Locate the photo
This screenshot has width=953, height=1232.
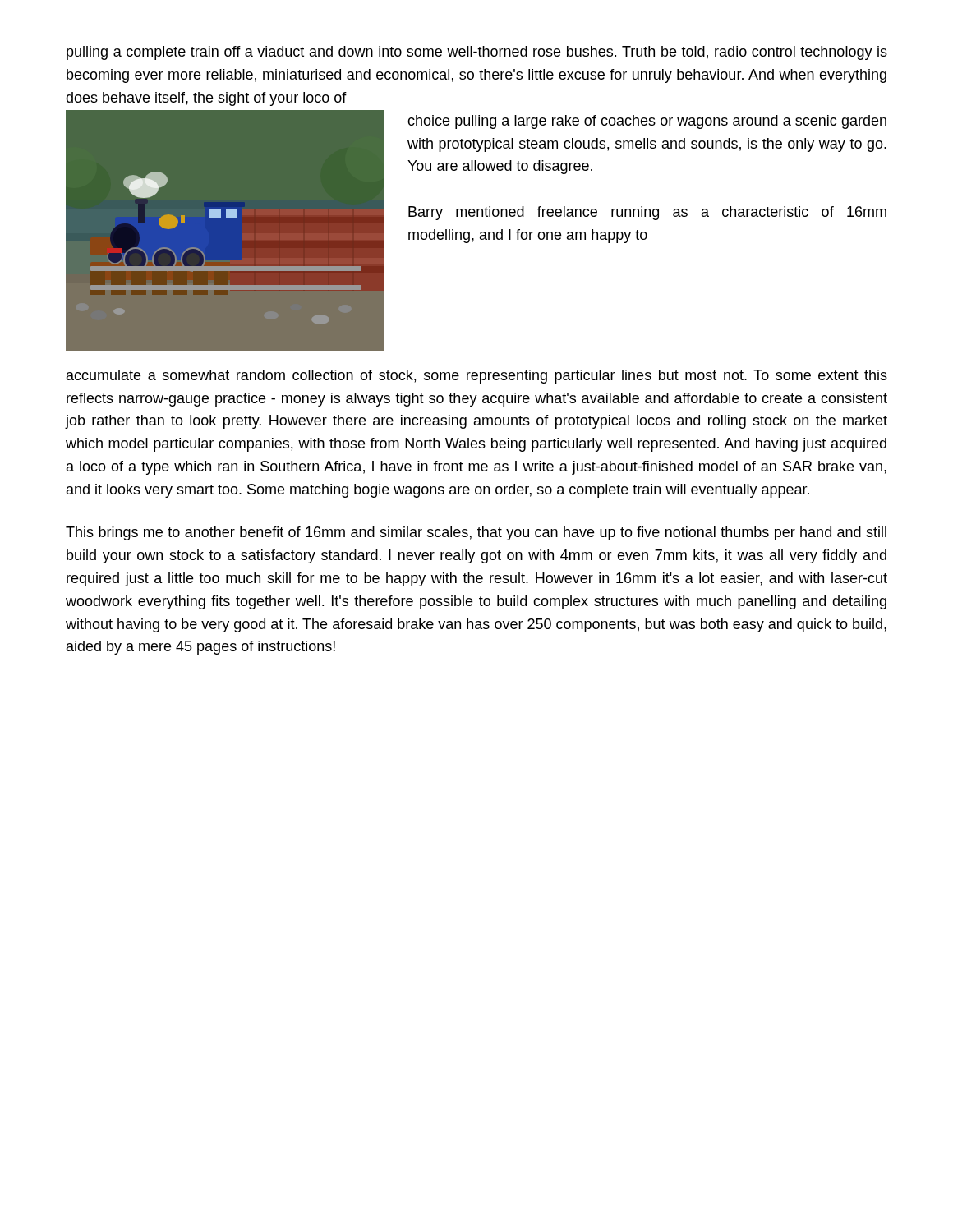(225, 232)
